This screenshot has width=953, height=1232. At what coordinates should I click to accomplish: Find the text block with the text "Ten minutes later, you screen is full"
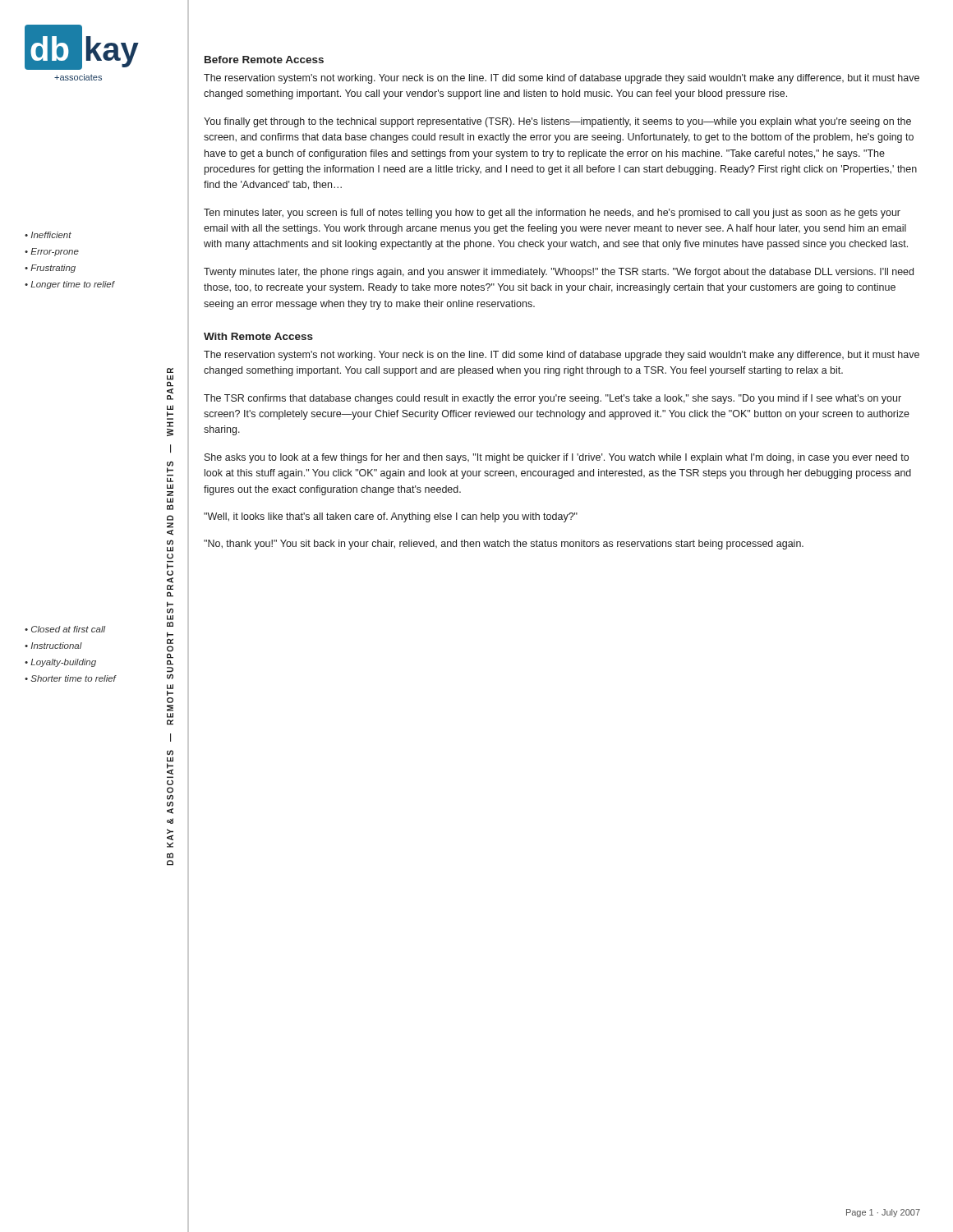(556, 228)
